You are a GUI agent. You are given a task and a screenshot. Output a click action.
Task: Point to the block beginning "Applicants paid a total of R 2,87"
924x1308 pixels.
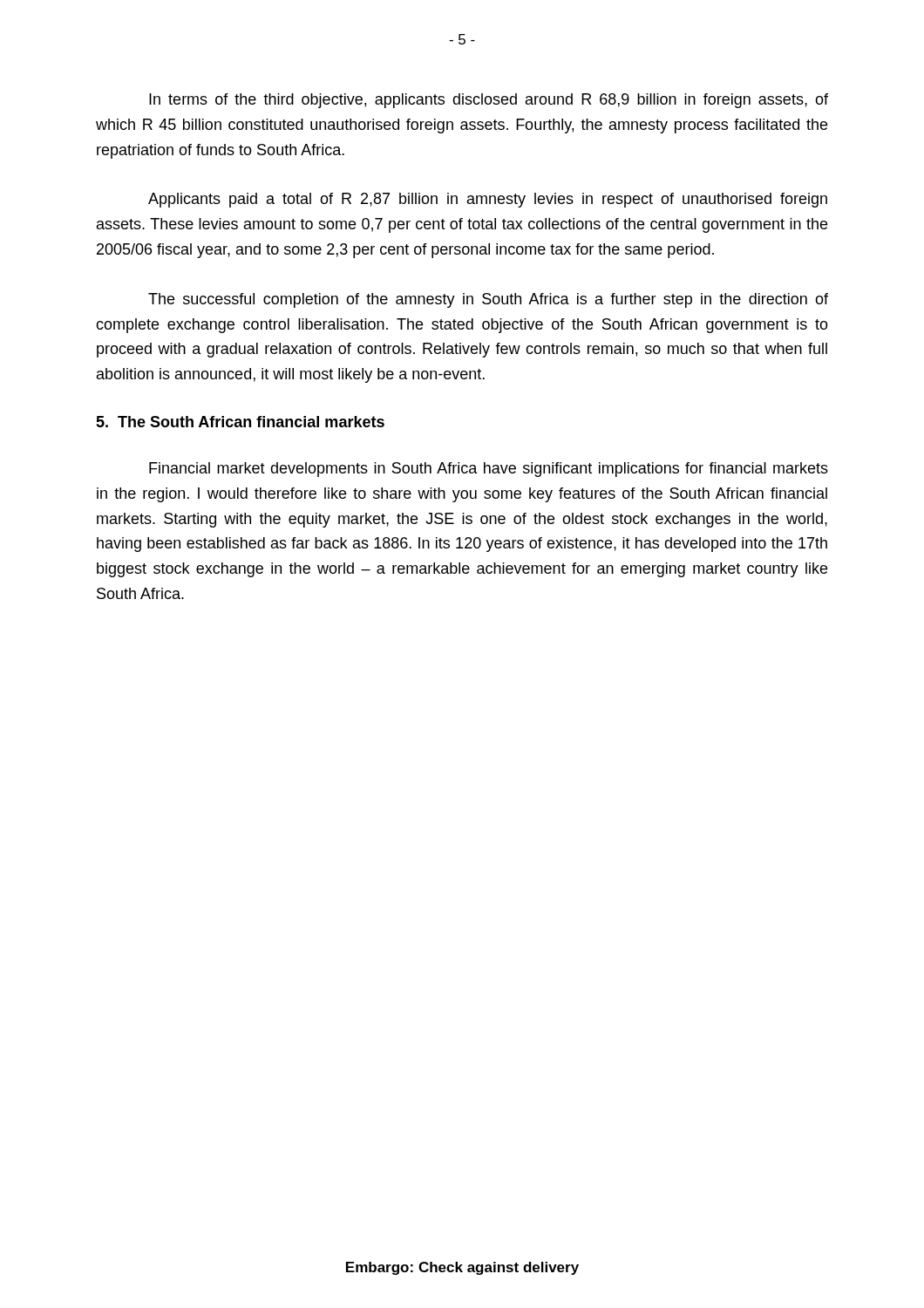[x=462, y=225]
